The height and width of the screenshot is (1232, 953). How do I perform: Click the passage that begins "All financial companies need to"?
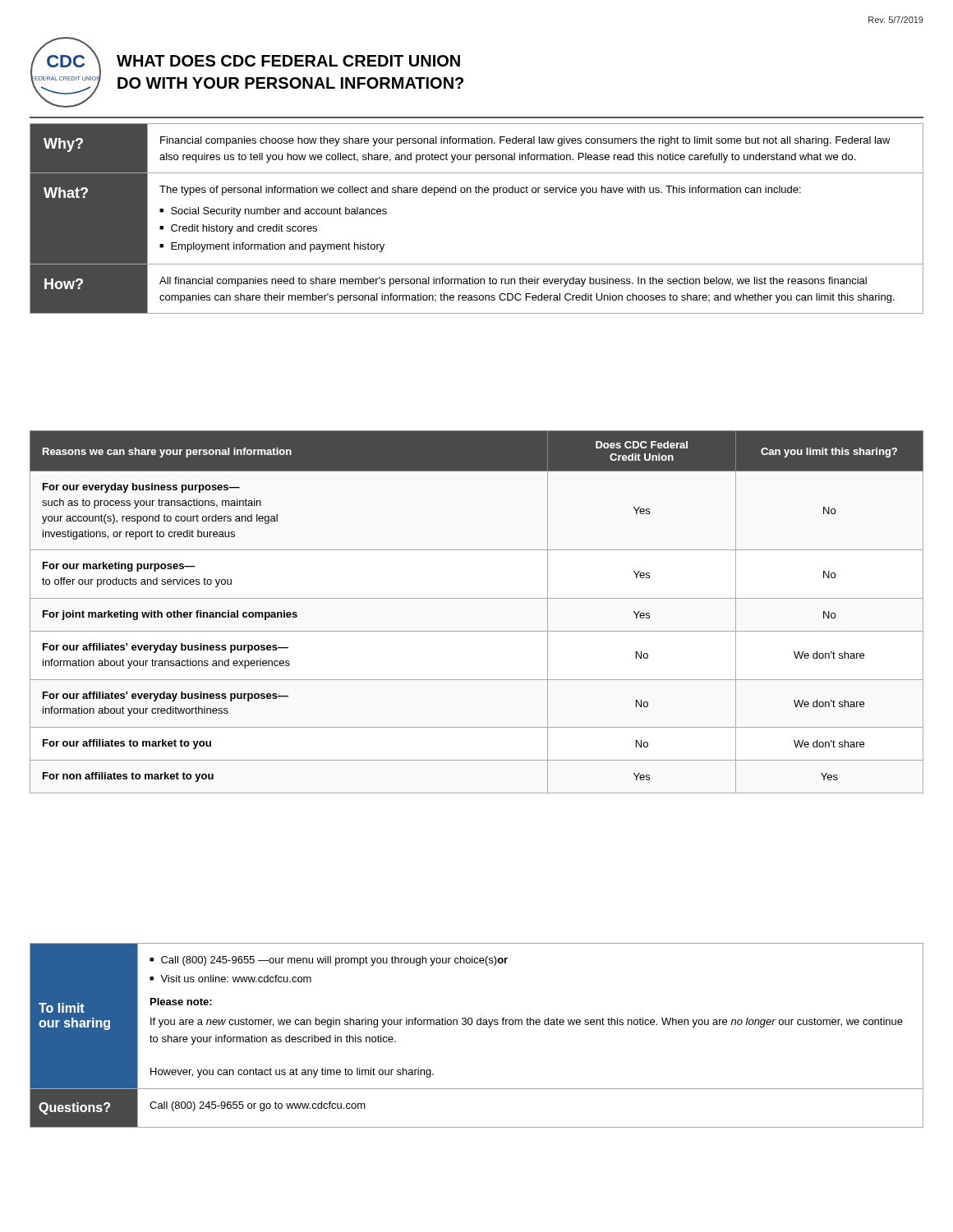pos(527,289)
